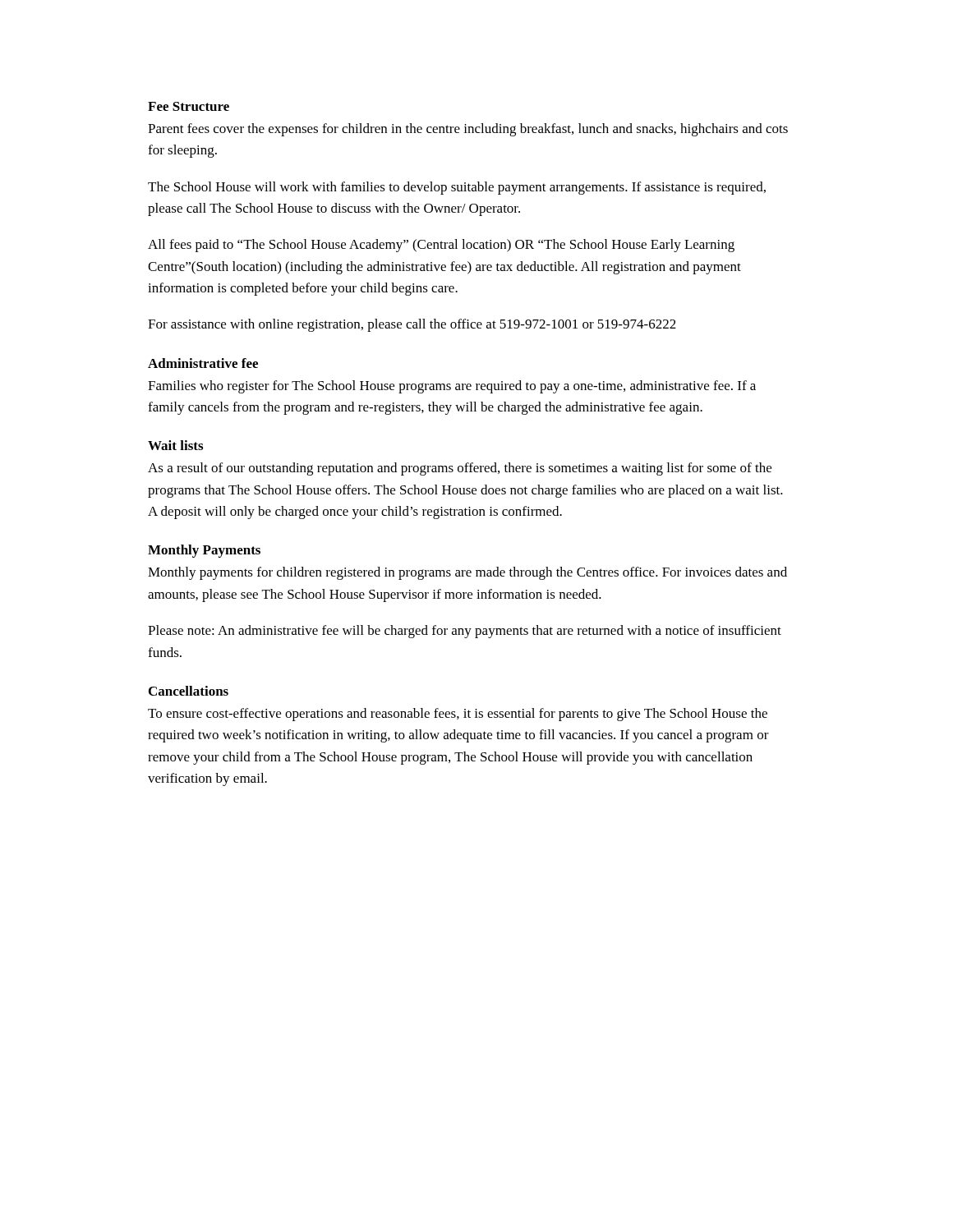This screenshot has height=1232, width=953.
Task: Locate the block of text that opens with "The School House will work with"
Action: click(468, 198)
